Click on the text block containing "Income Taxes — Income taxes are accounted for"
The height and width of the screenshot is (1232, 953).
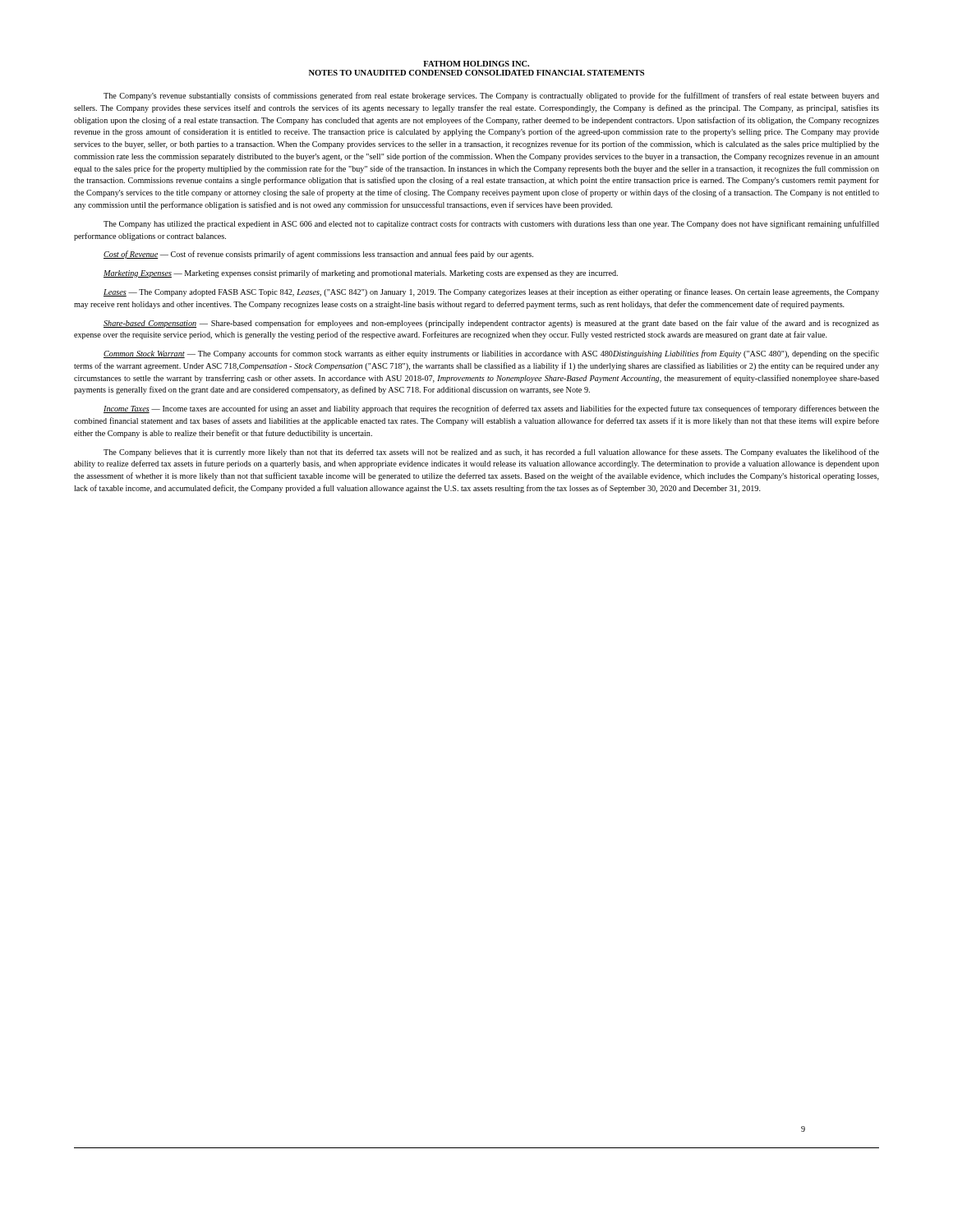[476, 421]
